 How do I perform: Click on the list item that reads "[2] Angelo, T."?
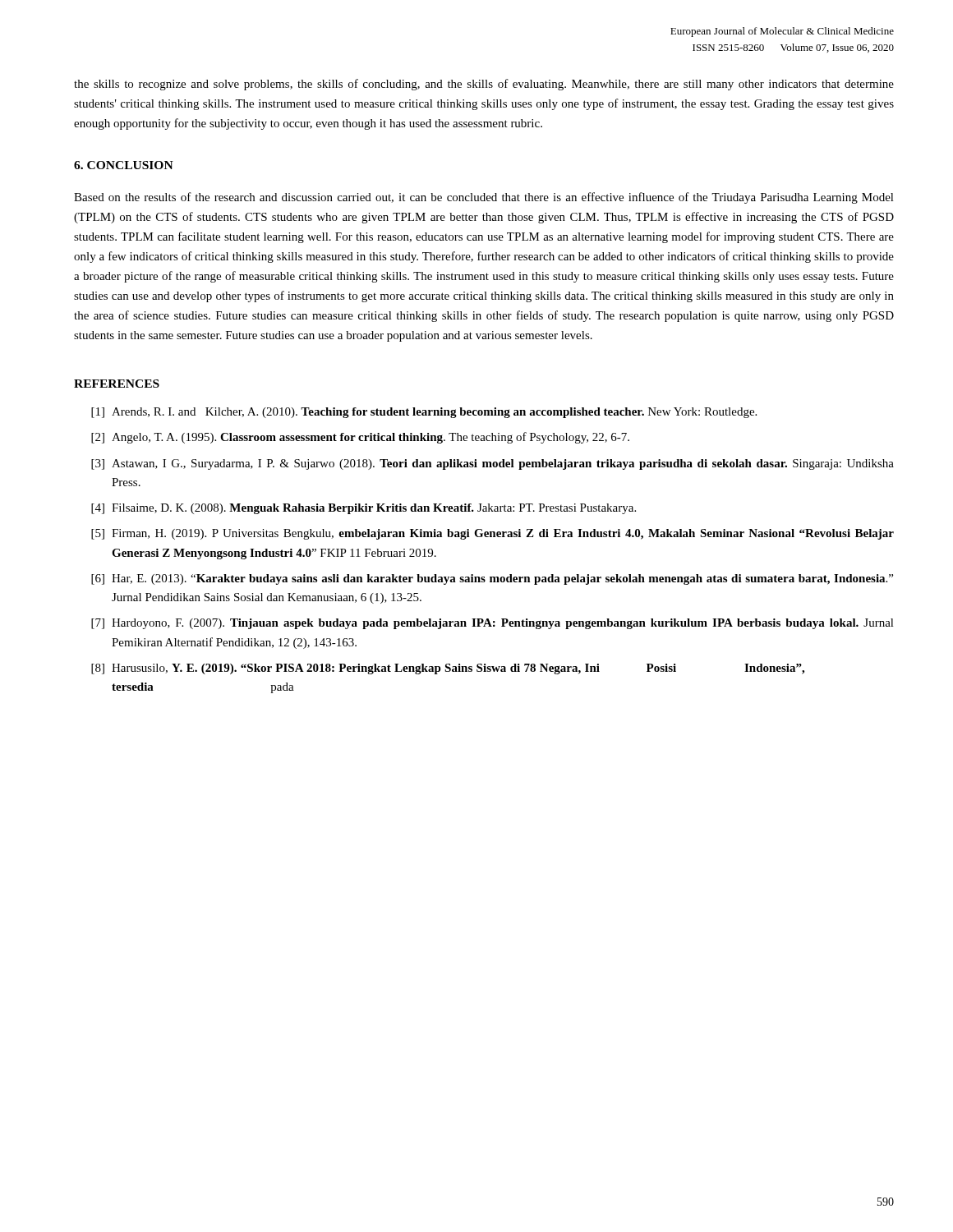point(484,438)
